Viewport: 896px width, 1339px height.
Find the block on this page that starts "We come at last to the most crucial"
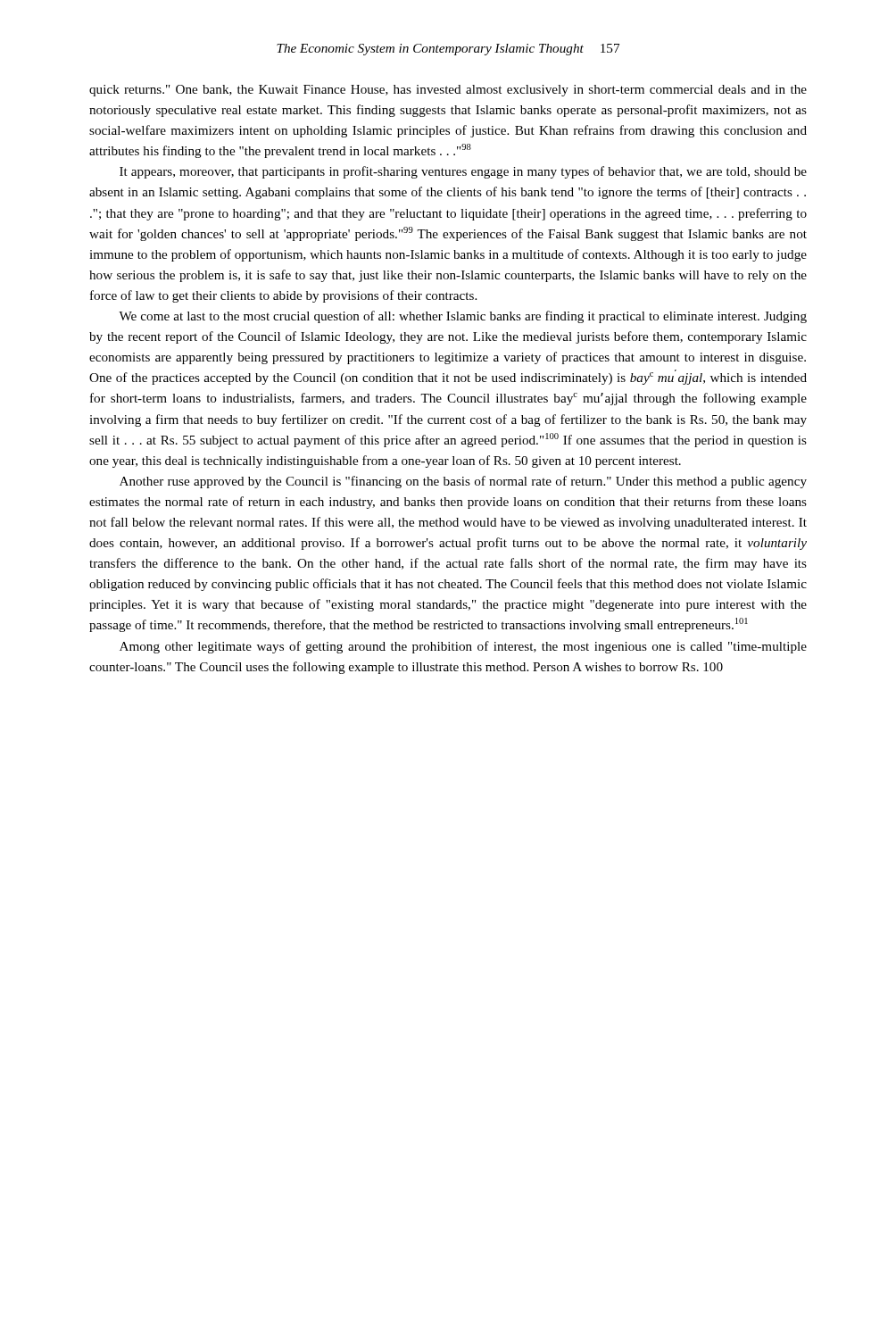point(448,388)
